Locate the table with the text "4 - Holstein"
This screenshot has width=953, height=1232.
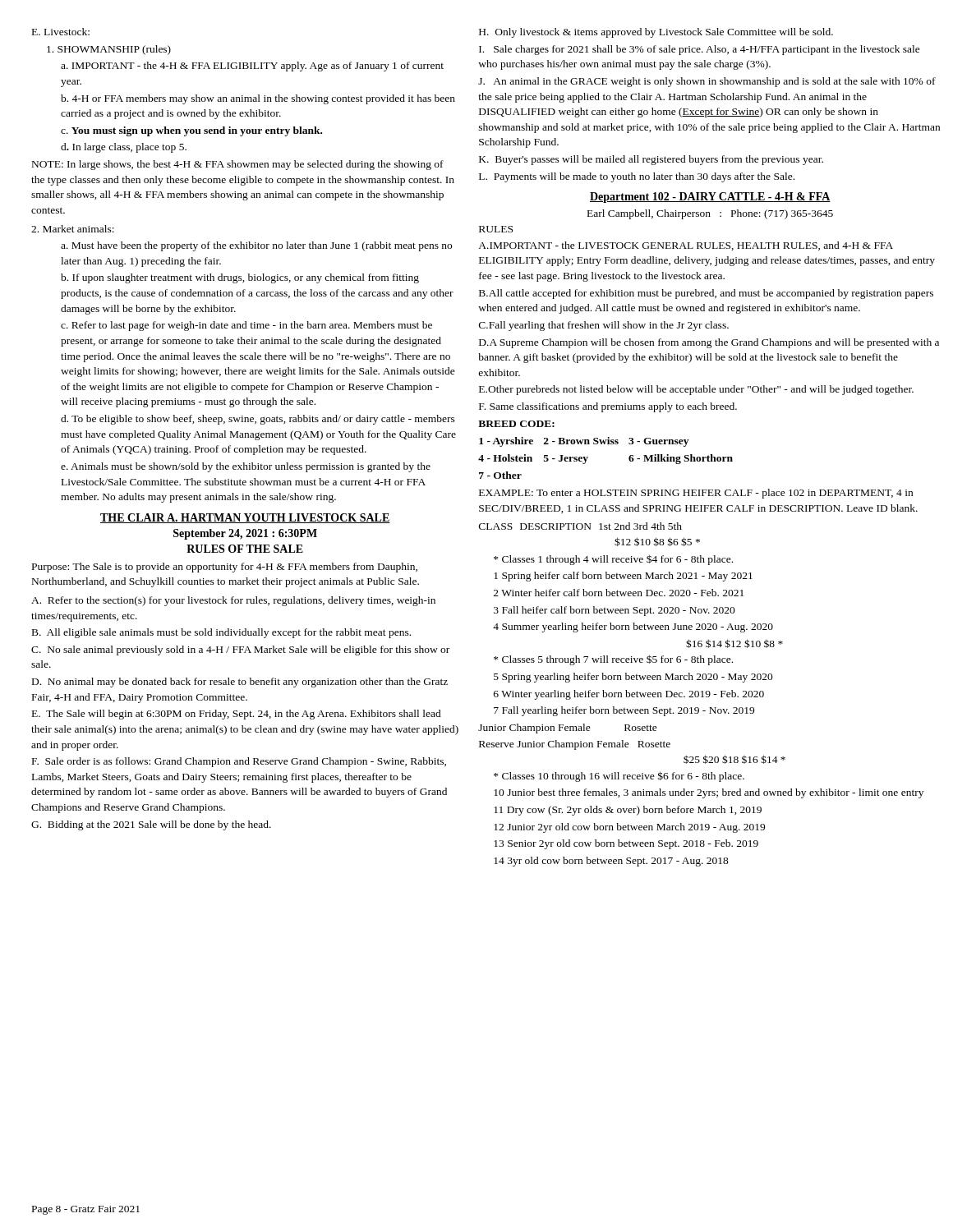[710, 458]
